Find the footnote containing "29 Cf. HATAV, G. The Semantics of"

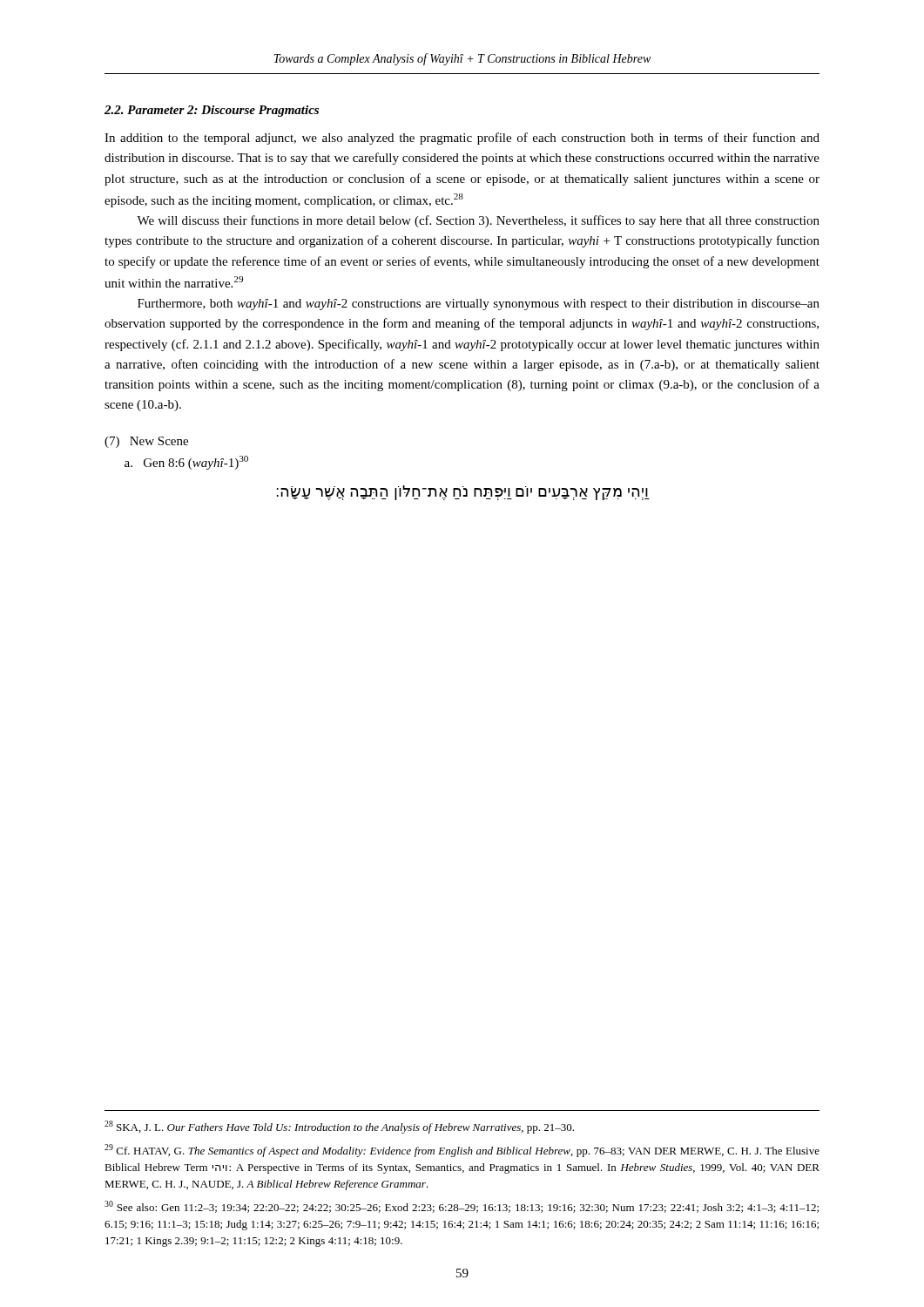(462, 1167)
